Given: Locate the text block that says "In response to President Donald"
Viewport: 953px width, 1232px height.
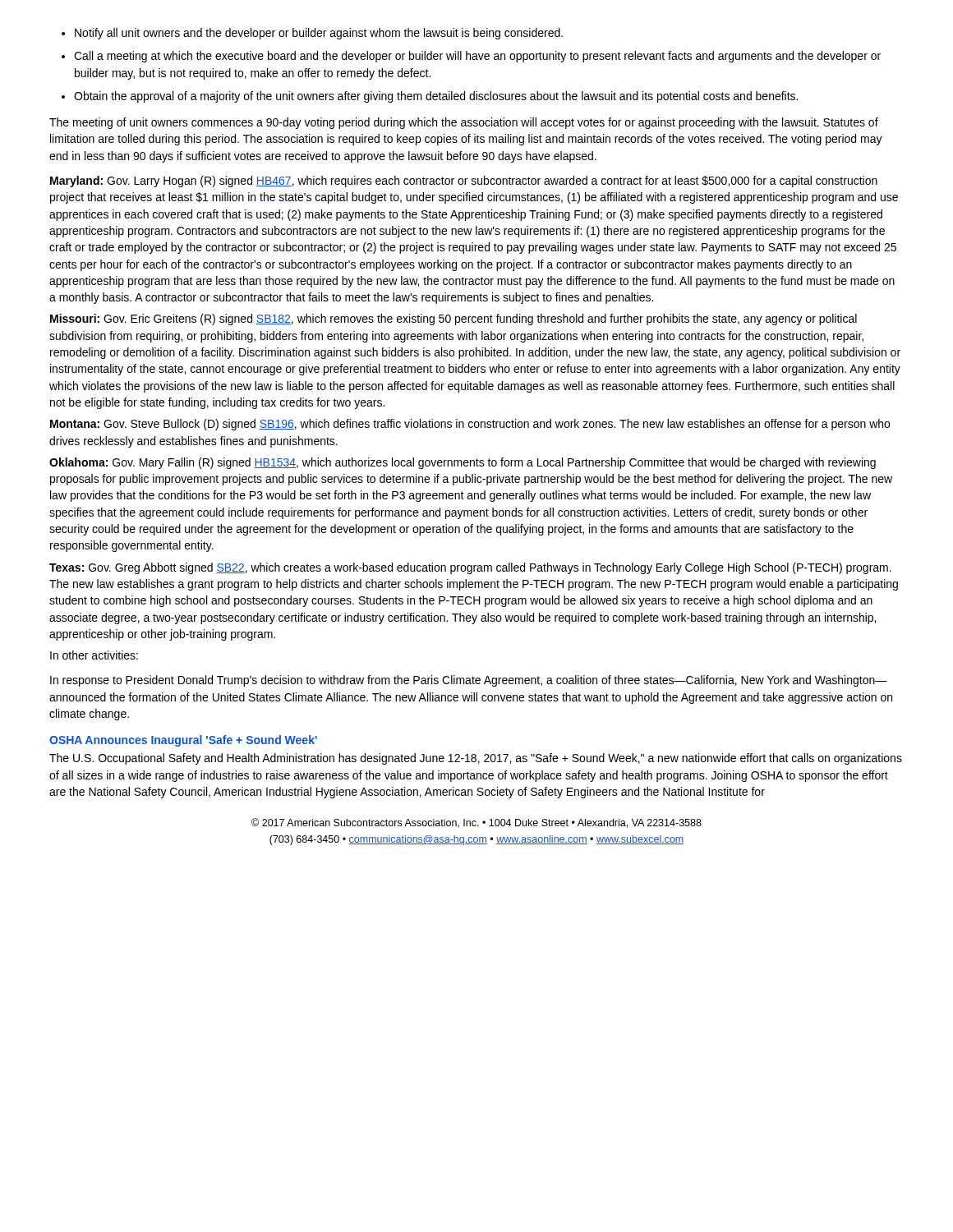Looking at the screenshot, I should [x=476, y=697].
